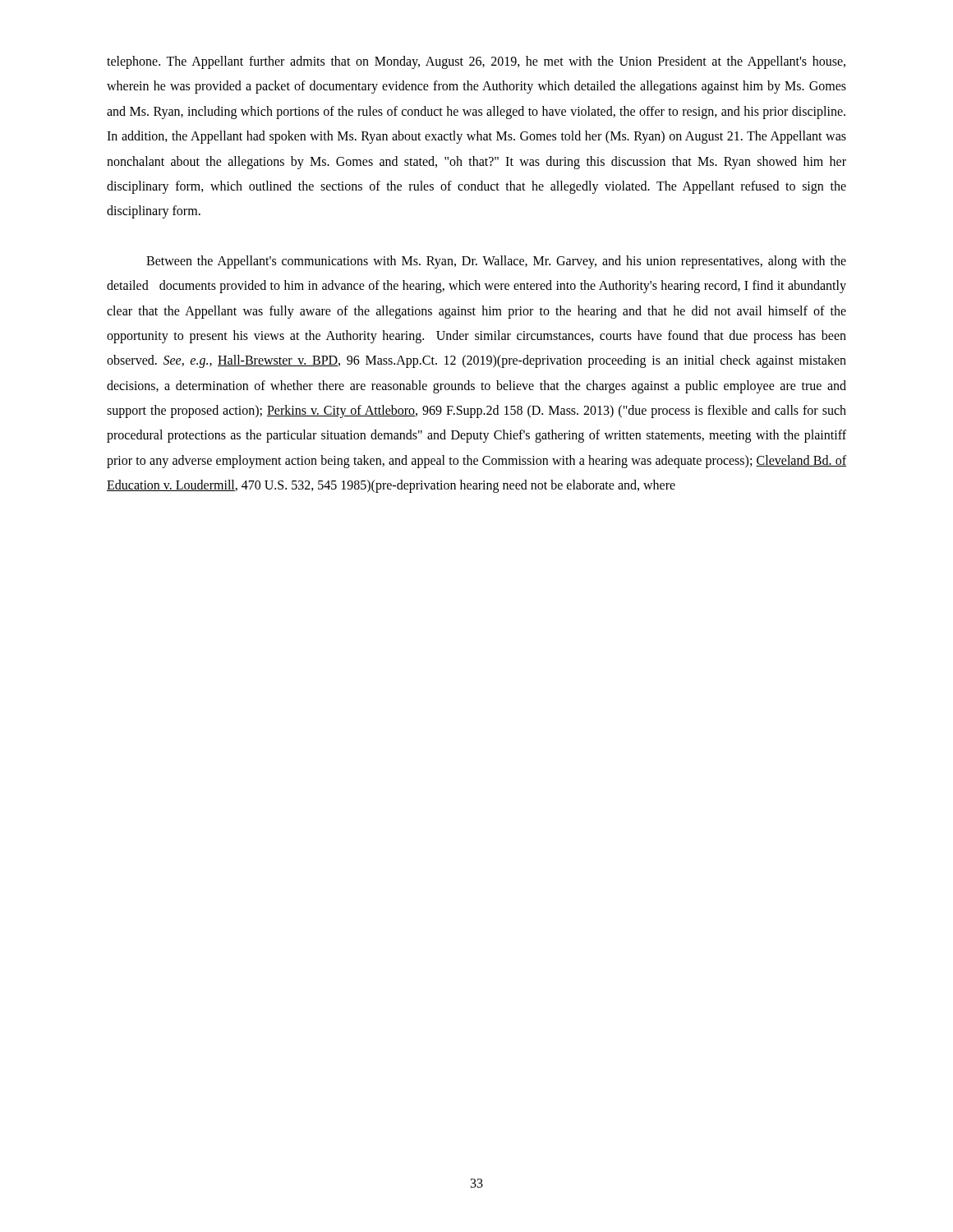The width and height of the screenshot is (953, 1232).
Task: Select the text block containing "telephone. The Appellant further admits"
Action: click(476, 136)
